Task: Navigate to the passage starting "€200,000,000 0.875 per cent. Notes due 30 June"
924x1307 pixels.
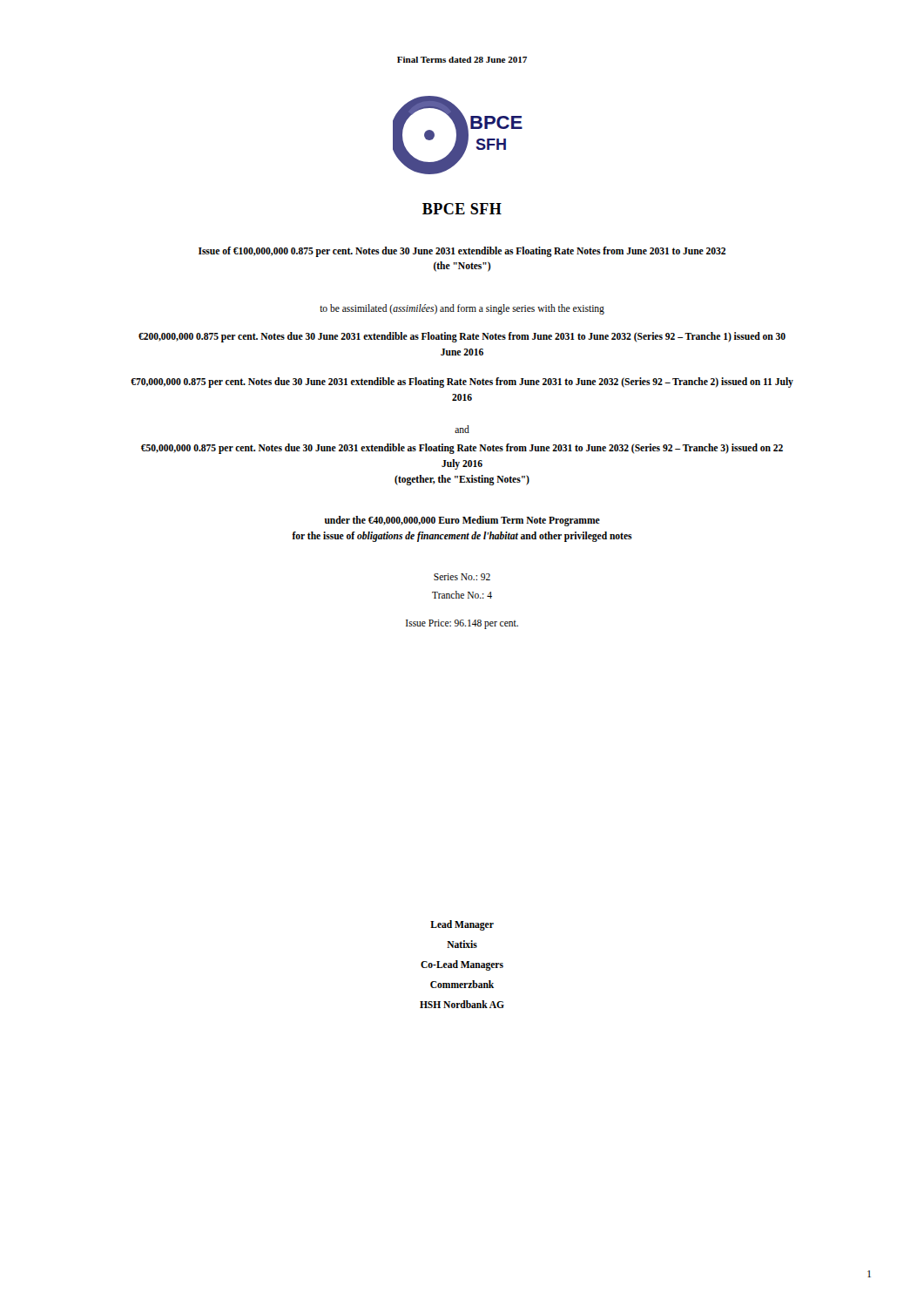Action: [462, 344]
